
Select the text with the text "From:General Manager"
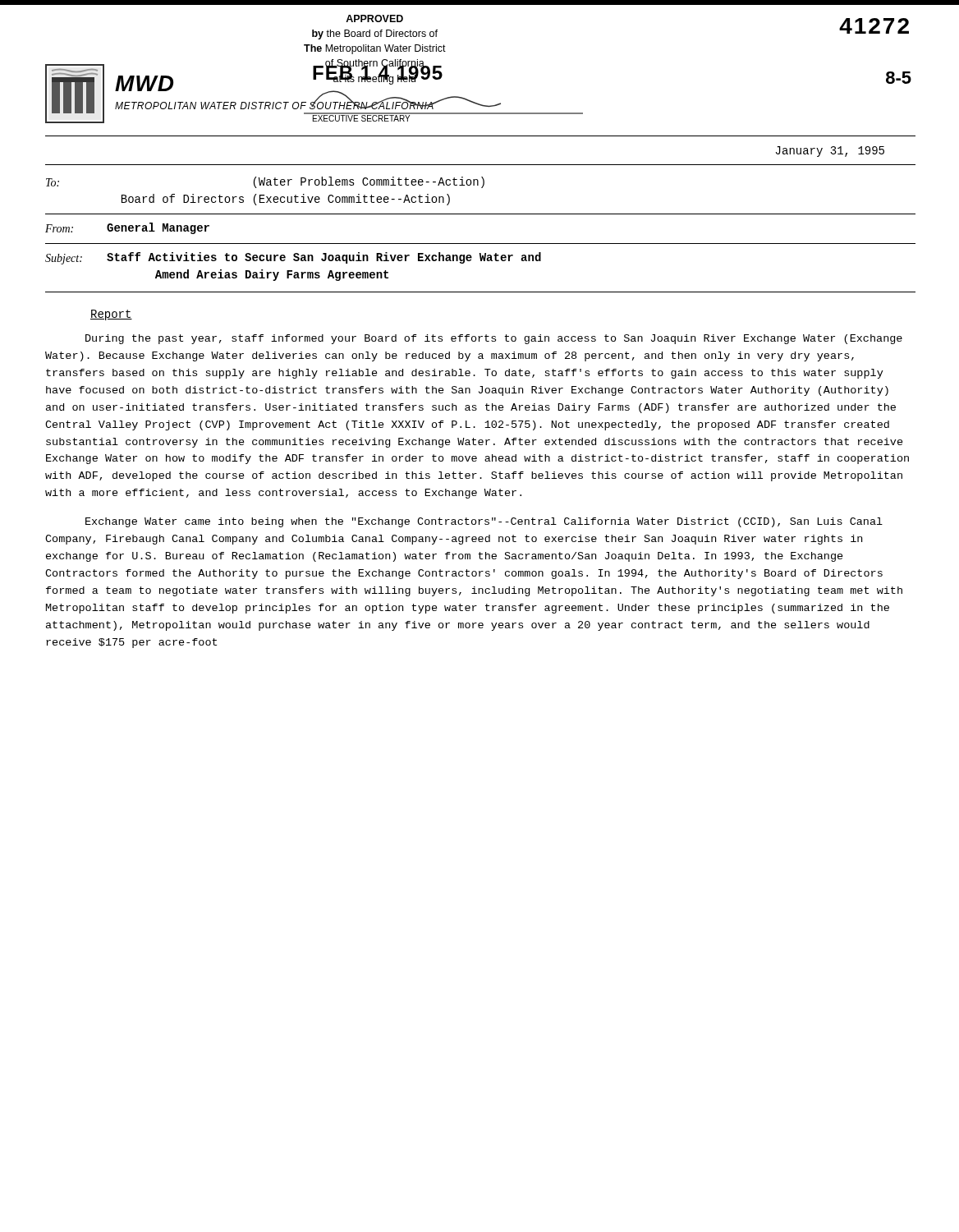128,229
